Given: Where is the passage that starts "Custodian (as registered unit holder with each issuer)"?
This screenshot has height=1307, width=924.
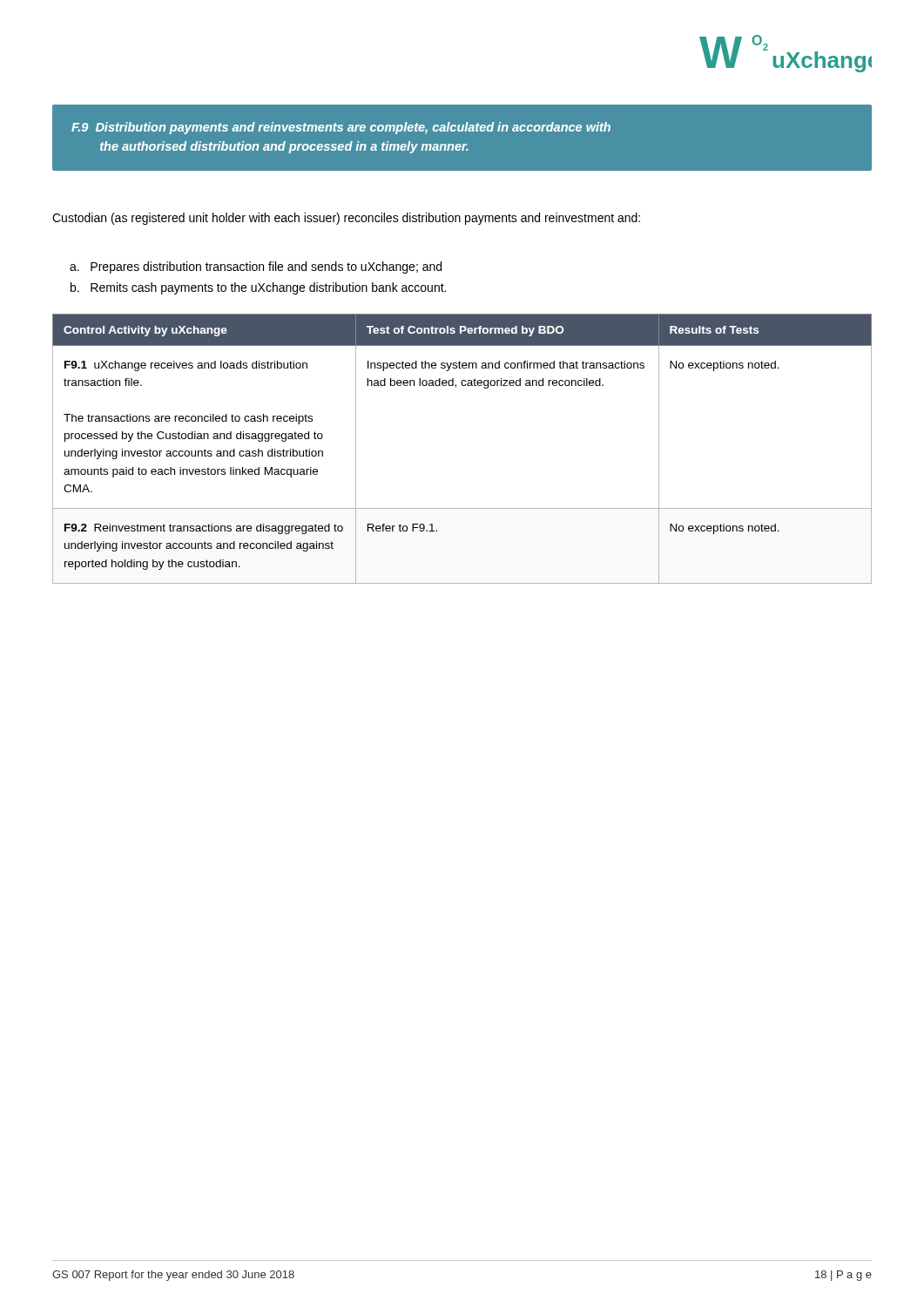Looking at the screenshot, I should pos(347,218).
